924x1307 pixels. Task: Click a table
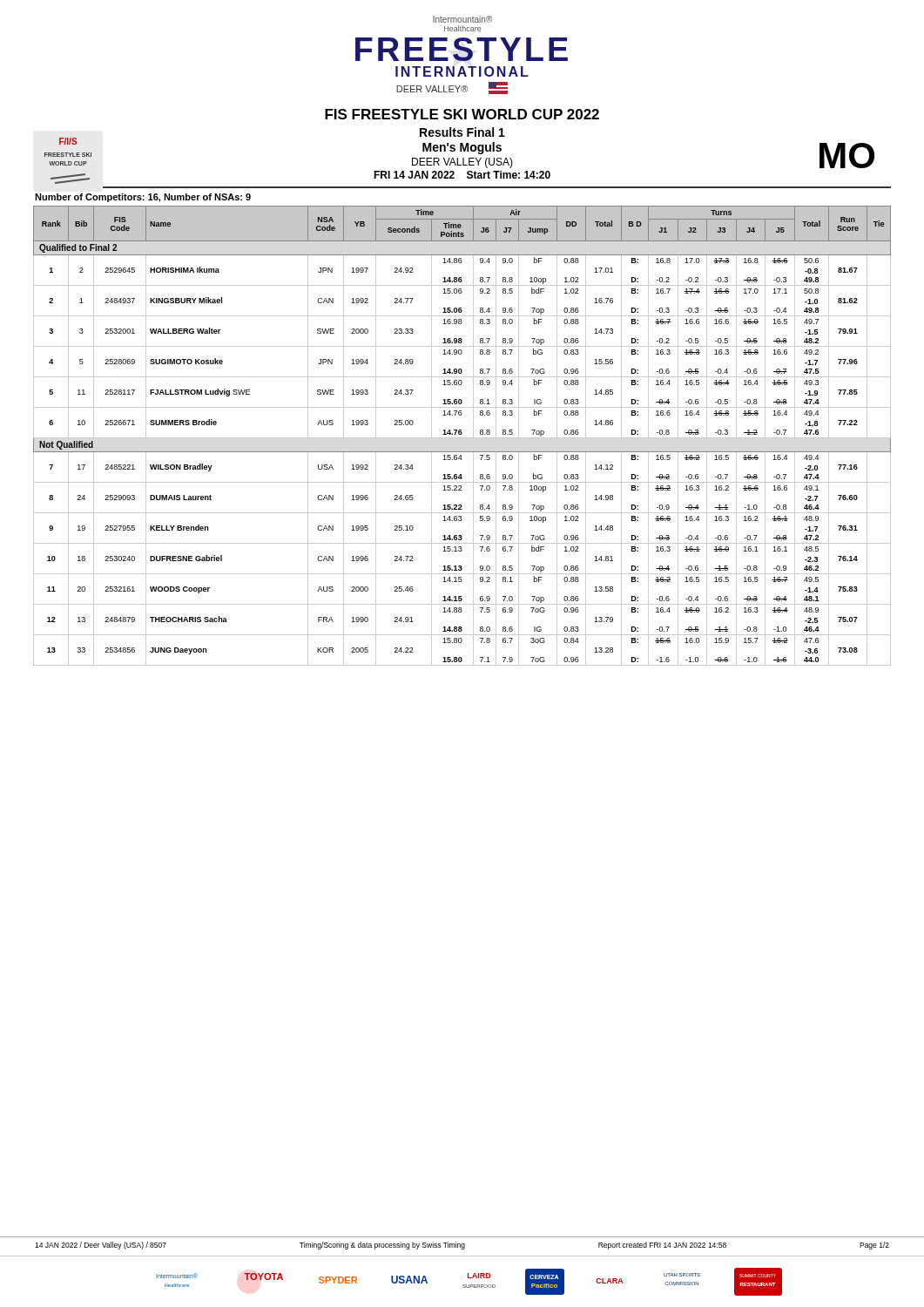click(x=462, y=436)
